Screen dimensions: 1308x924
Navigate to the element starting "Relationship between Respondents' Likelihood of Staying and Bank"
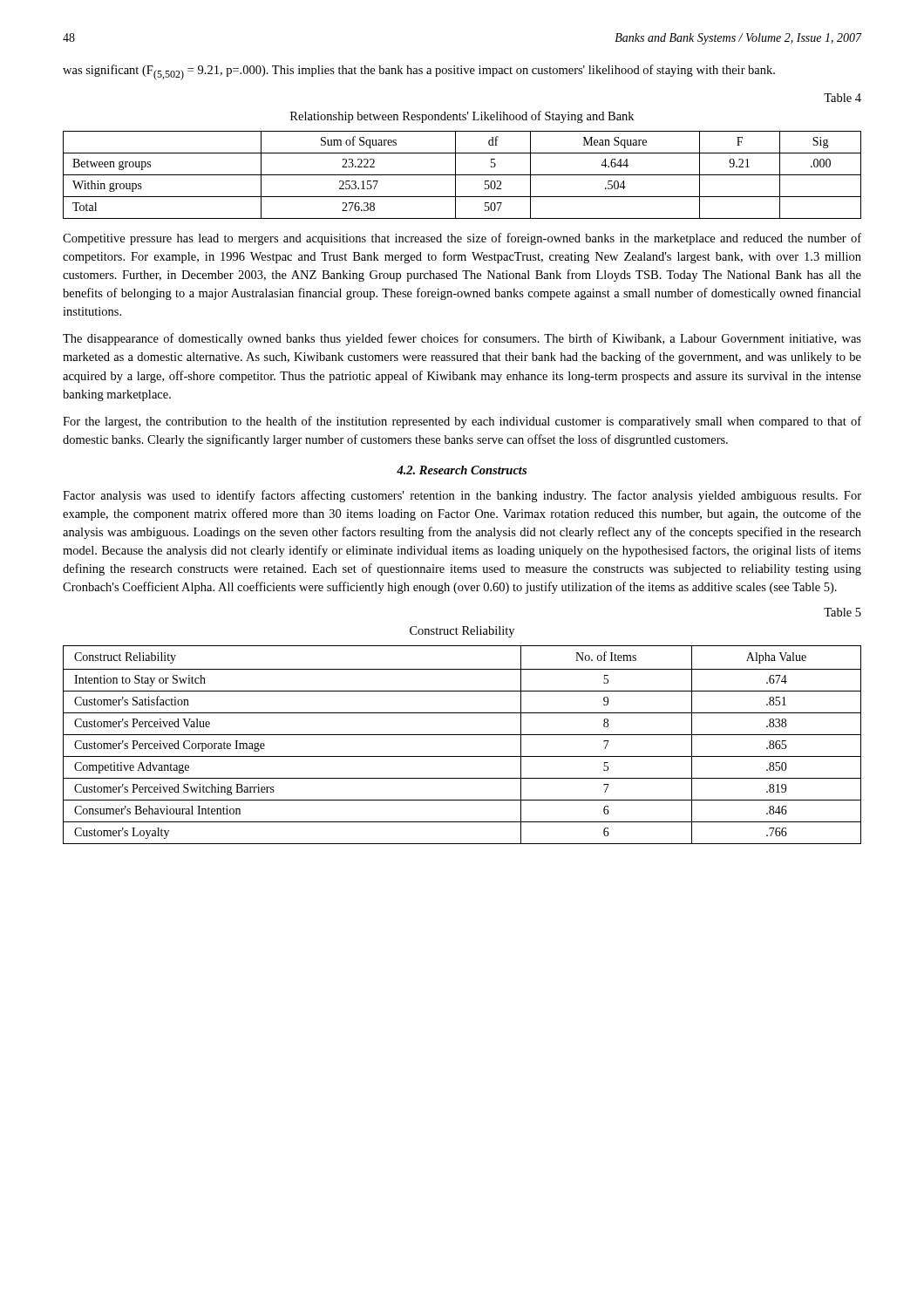tap(462, 116)
